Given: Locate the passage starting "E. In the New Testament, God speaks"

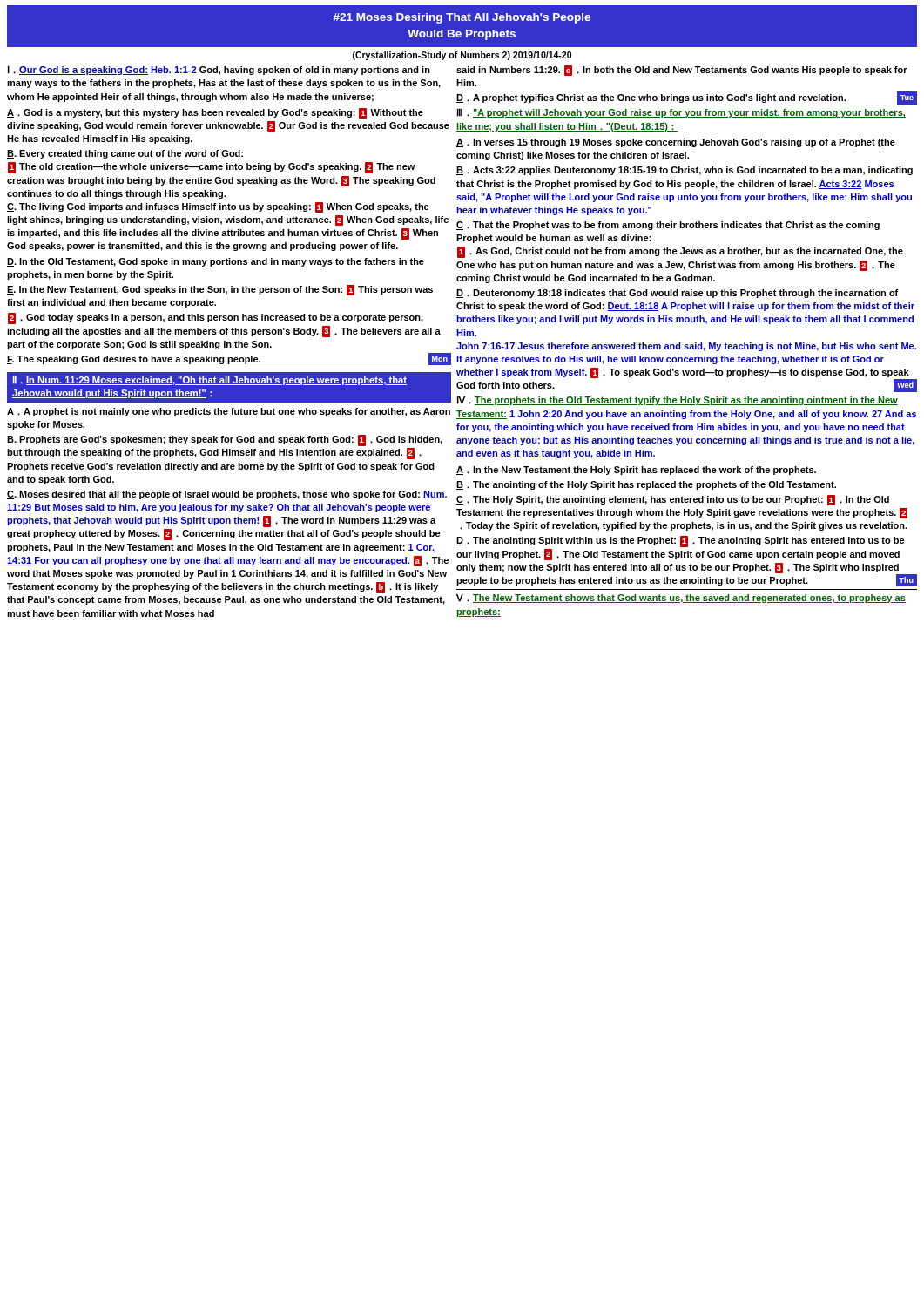Looking at the screenshot, I should pos(220,296).
